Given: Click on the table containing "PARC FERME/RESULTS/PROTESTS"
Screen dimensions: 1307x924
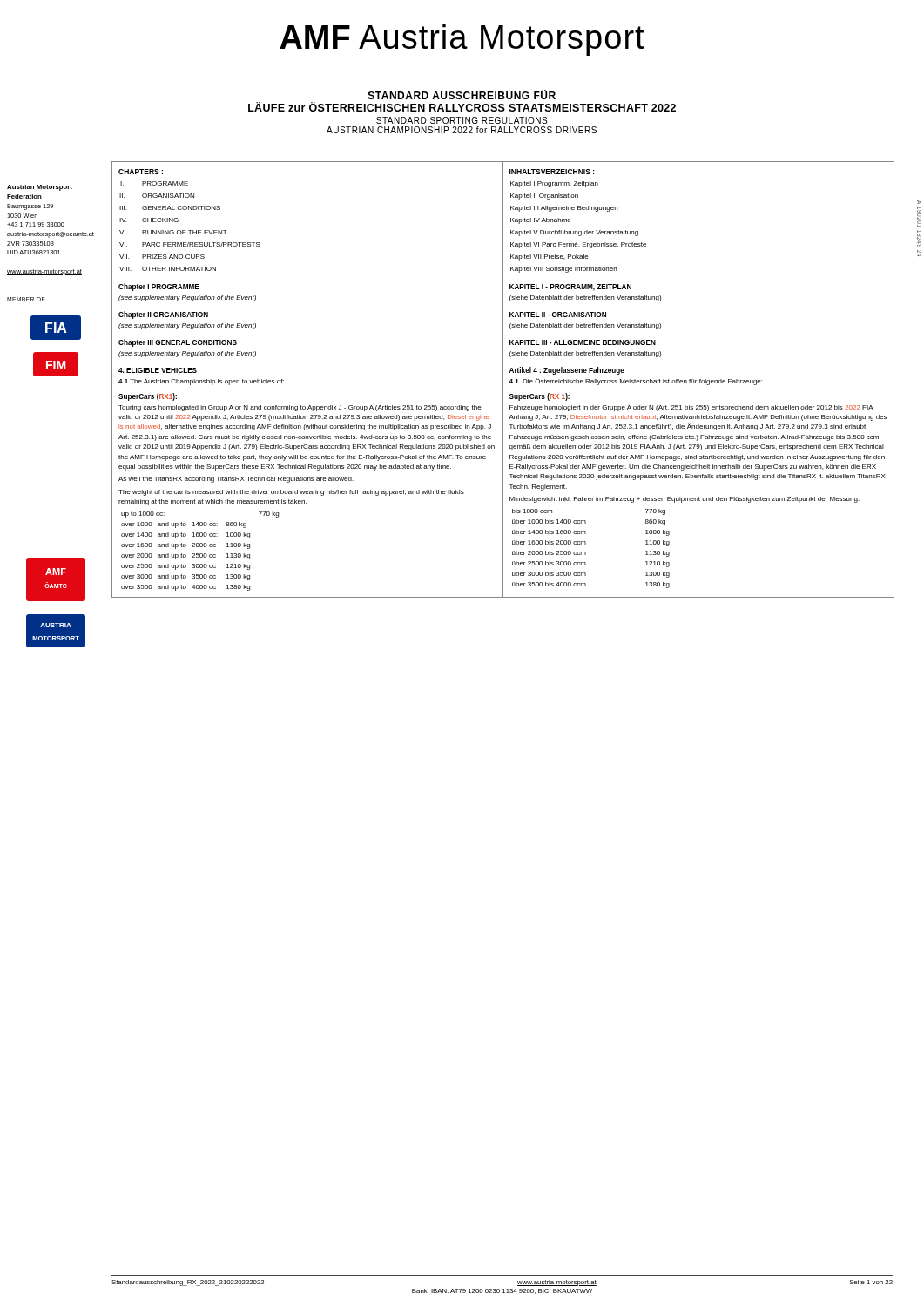Looking at the screenshot, I should (x=307, y=221).
